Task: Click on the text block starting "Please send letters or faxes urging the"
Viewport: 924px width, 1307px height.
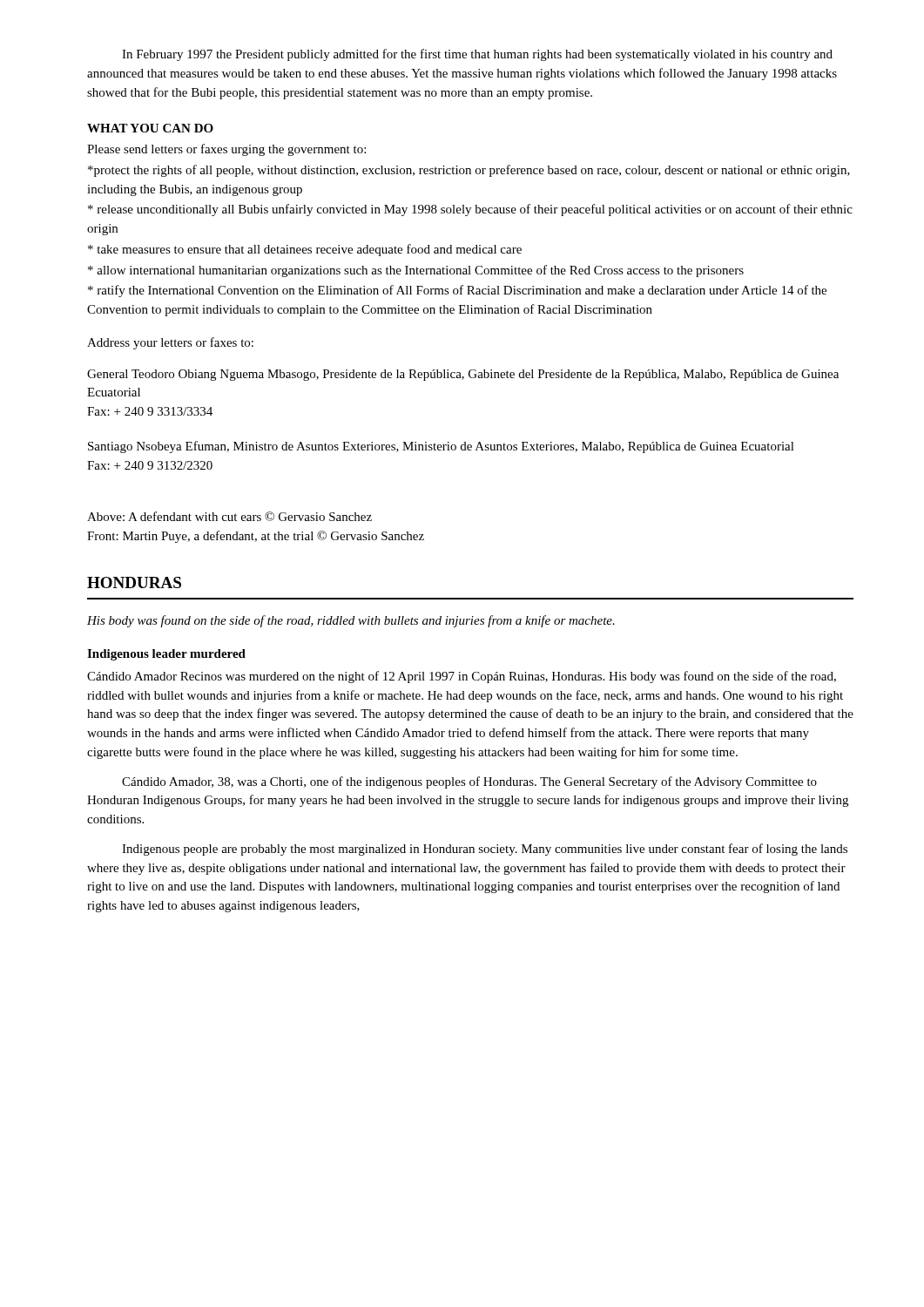Action: click(x=226, y=150)
